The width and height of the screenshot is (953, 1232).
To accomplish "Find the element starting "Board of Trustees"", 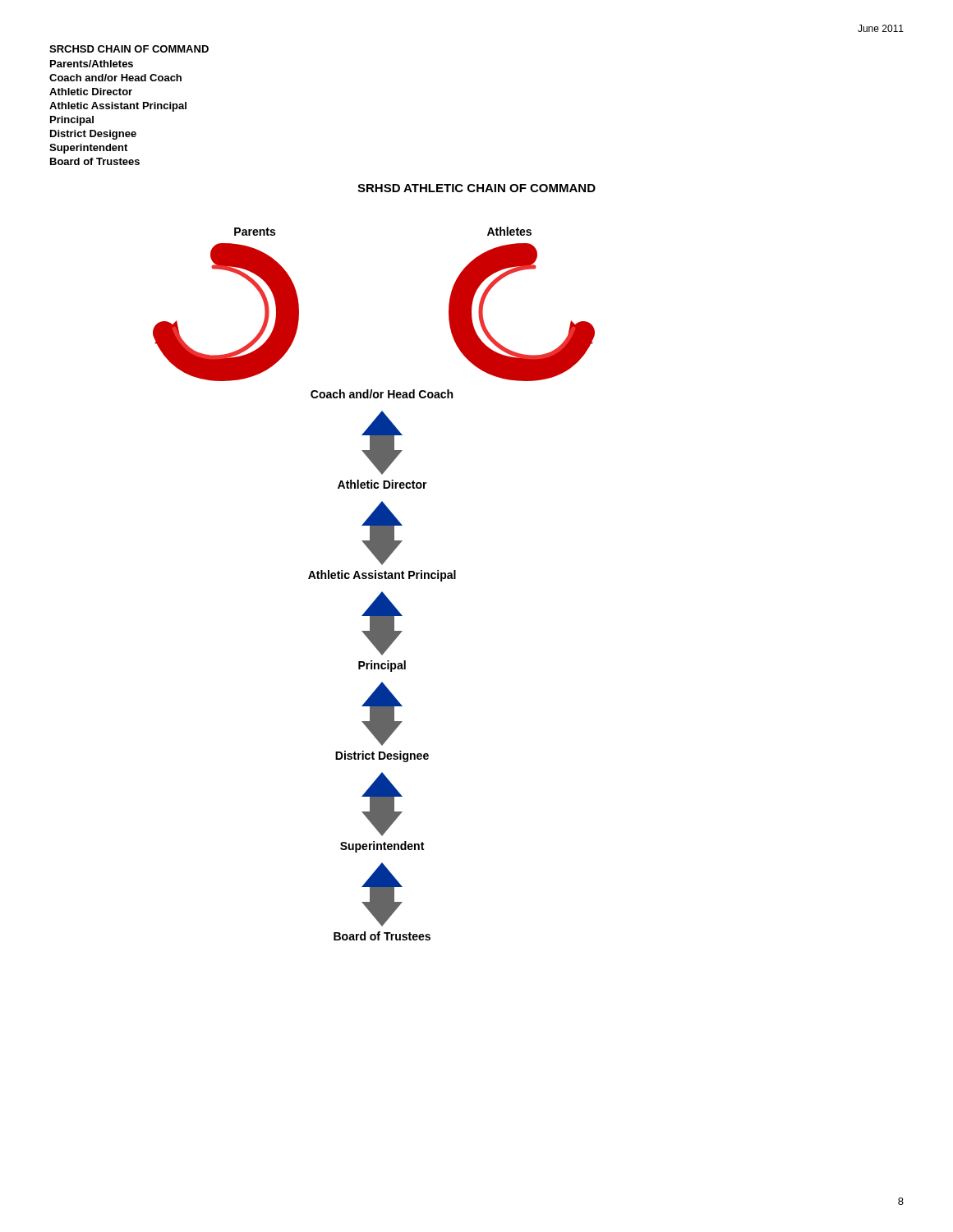I will 95,161.
